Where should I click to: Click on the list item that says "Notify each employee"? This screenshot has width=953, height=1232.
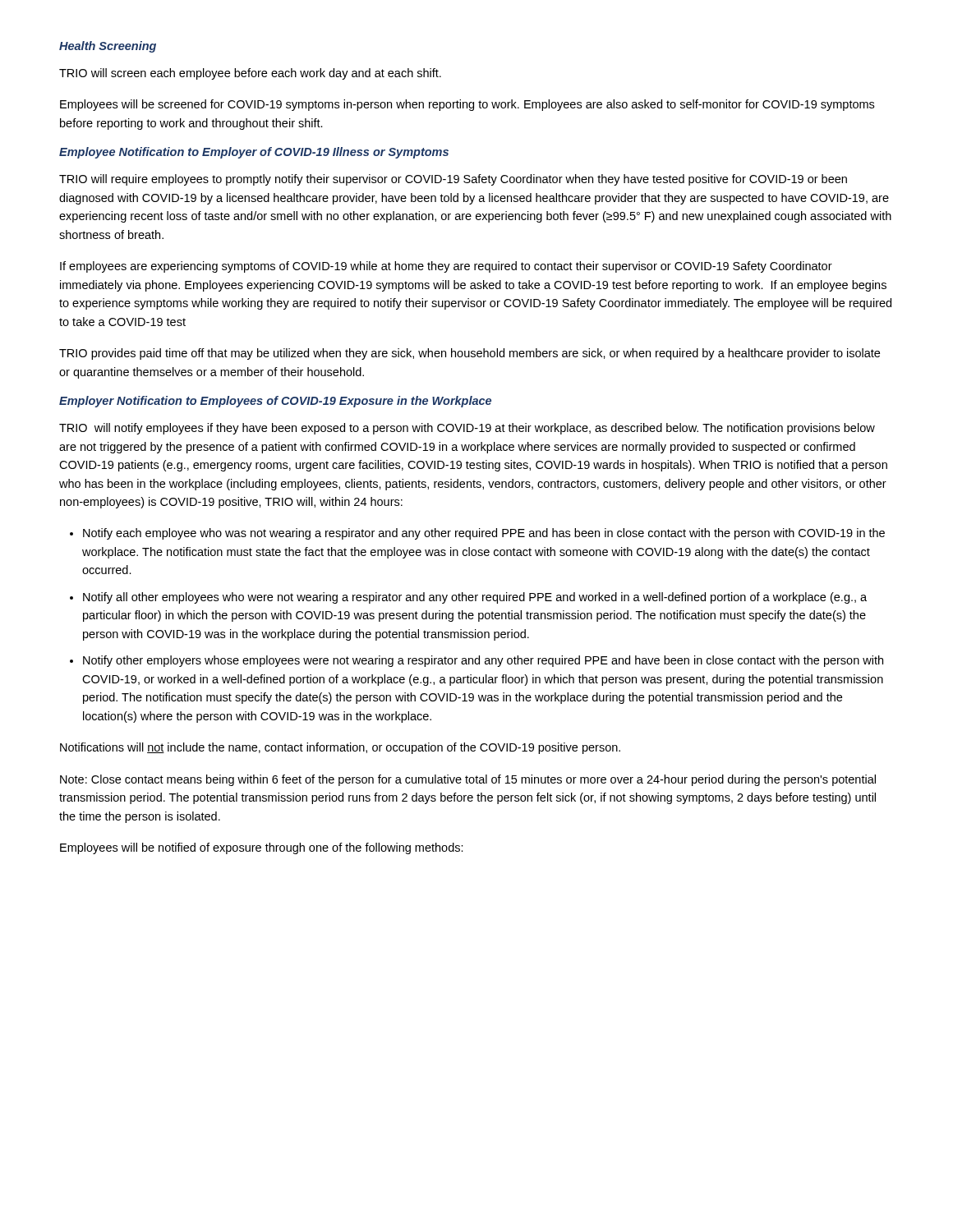point(484,552)
